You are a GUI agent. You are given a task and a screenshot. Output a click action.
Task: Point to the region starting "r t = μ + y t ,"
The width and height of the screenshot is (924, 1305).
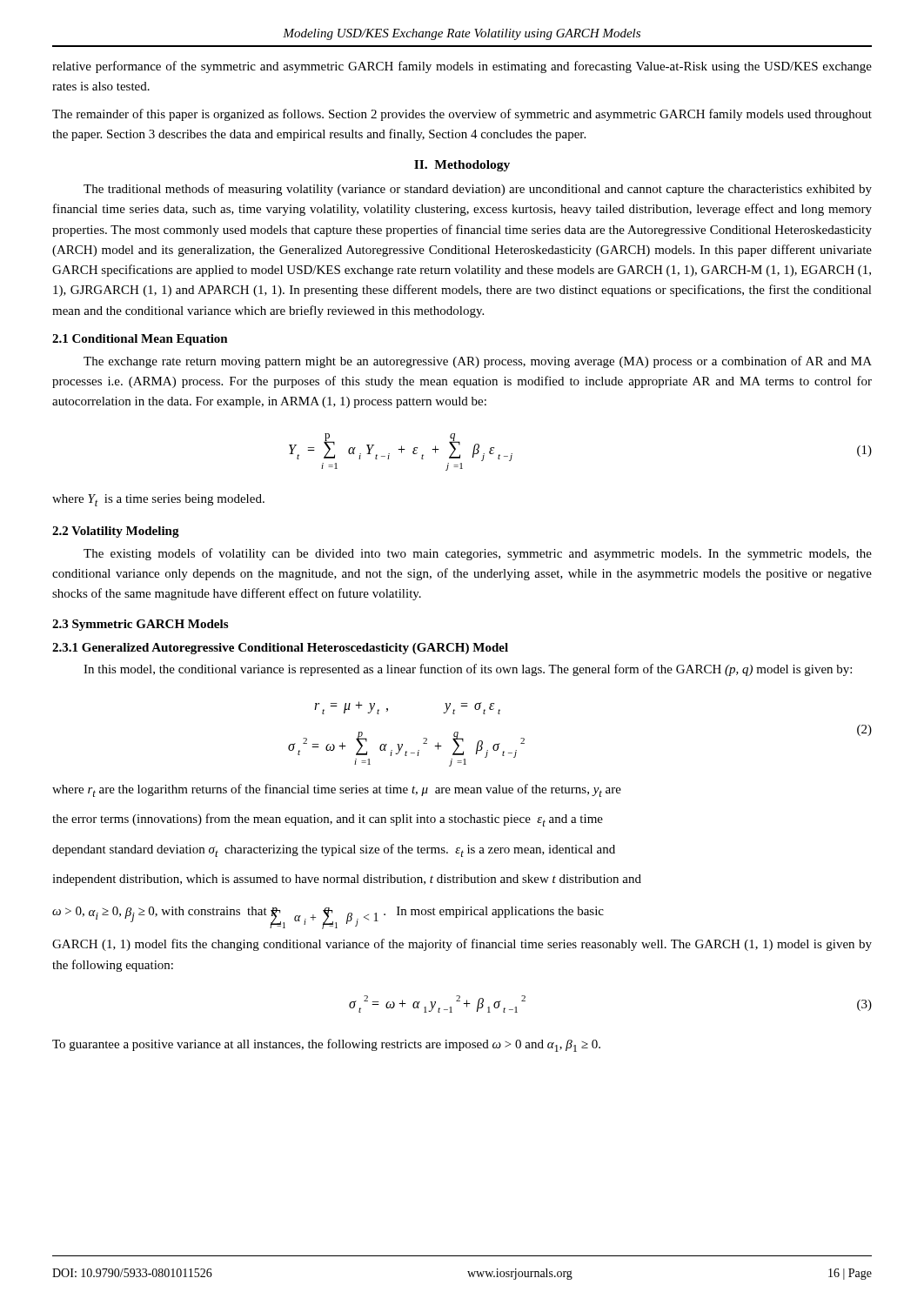462,729
